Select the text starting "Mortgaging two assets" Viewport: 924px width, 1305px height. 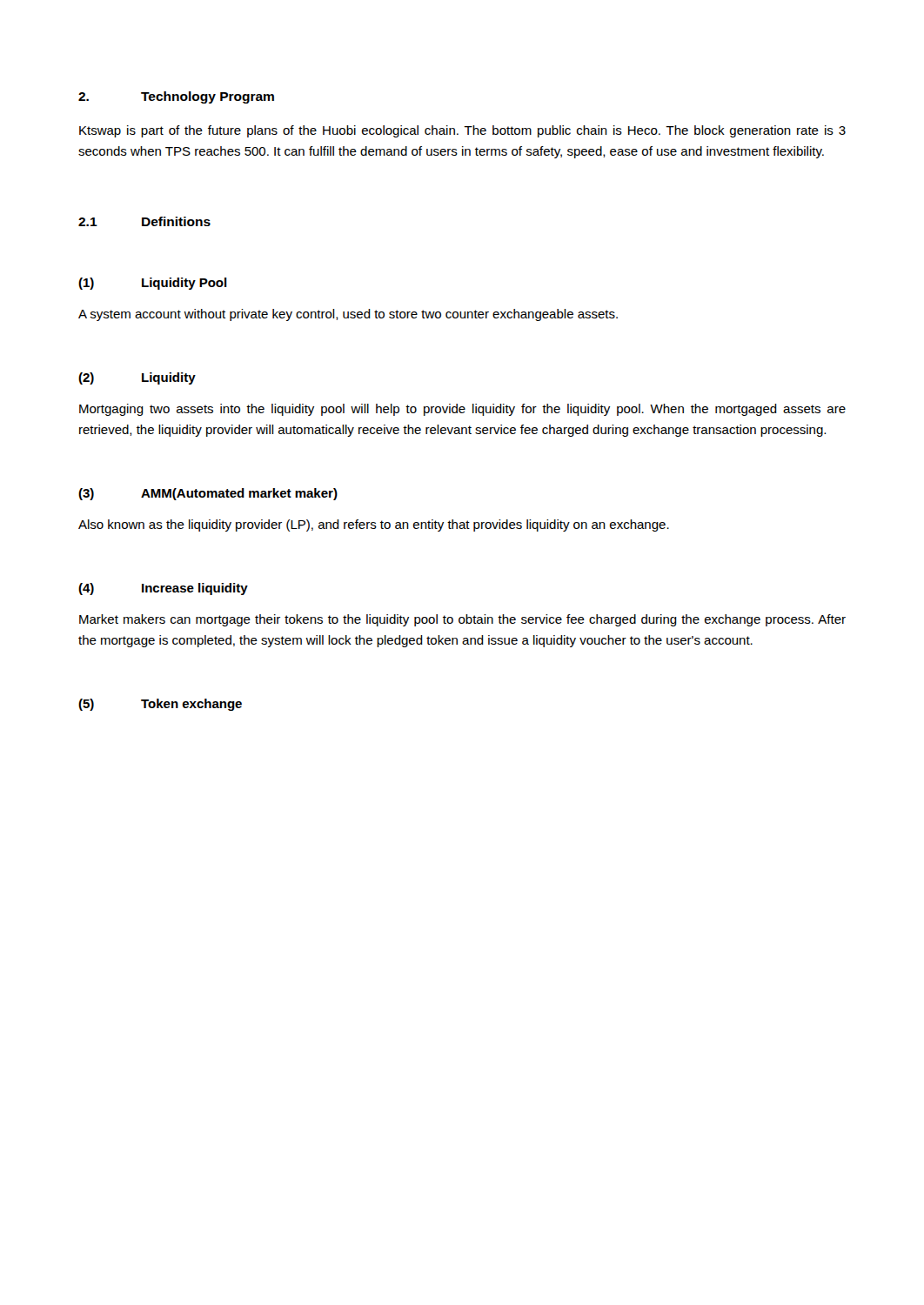[462, 419]
